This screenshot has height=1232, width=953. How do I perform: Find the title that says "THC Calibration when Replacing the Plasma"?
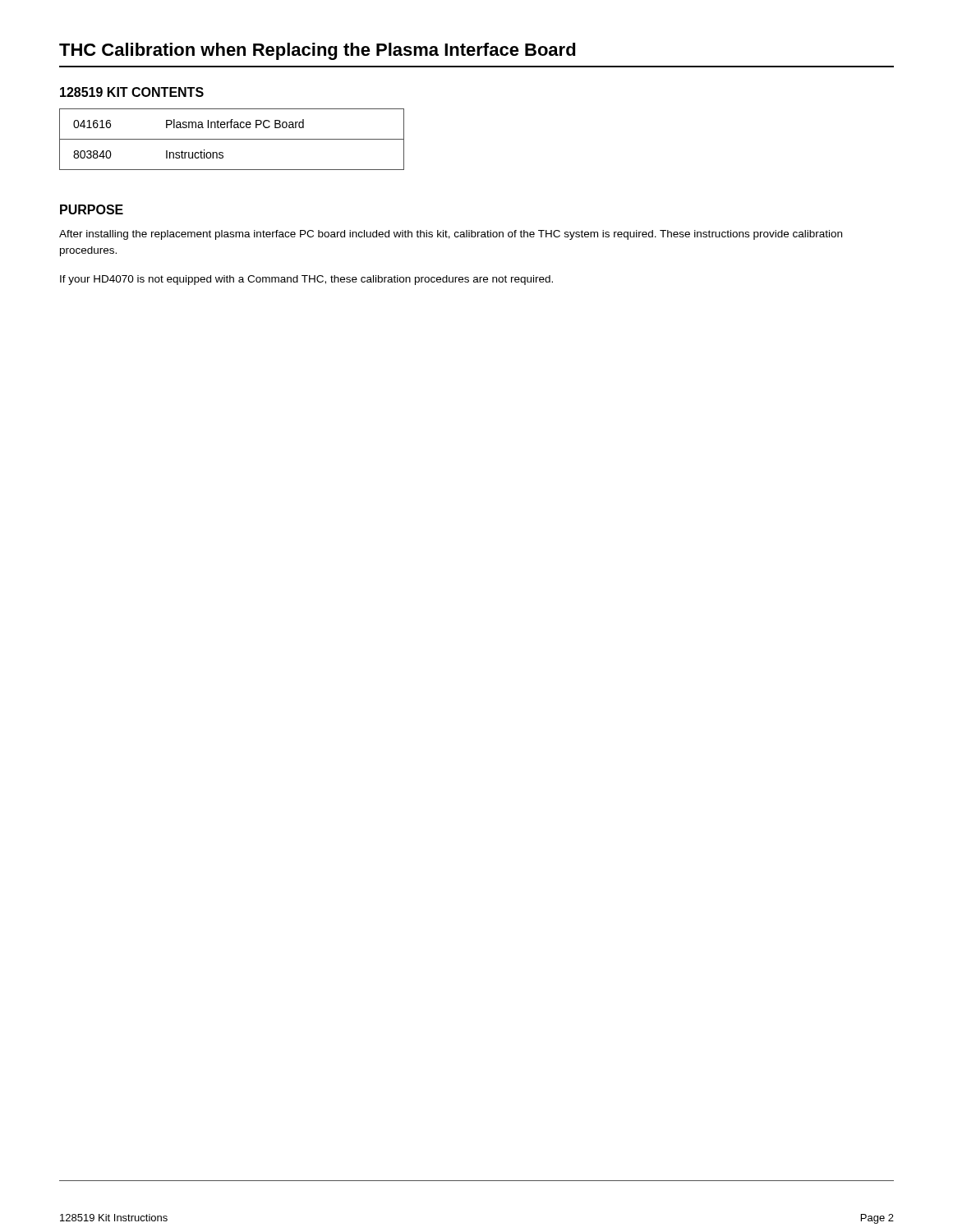click(318, 50)
